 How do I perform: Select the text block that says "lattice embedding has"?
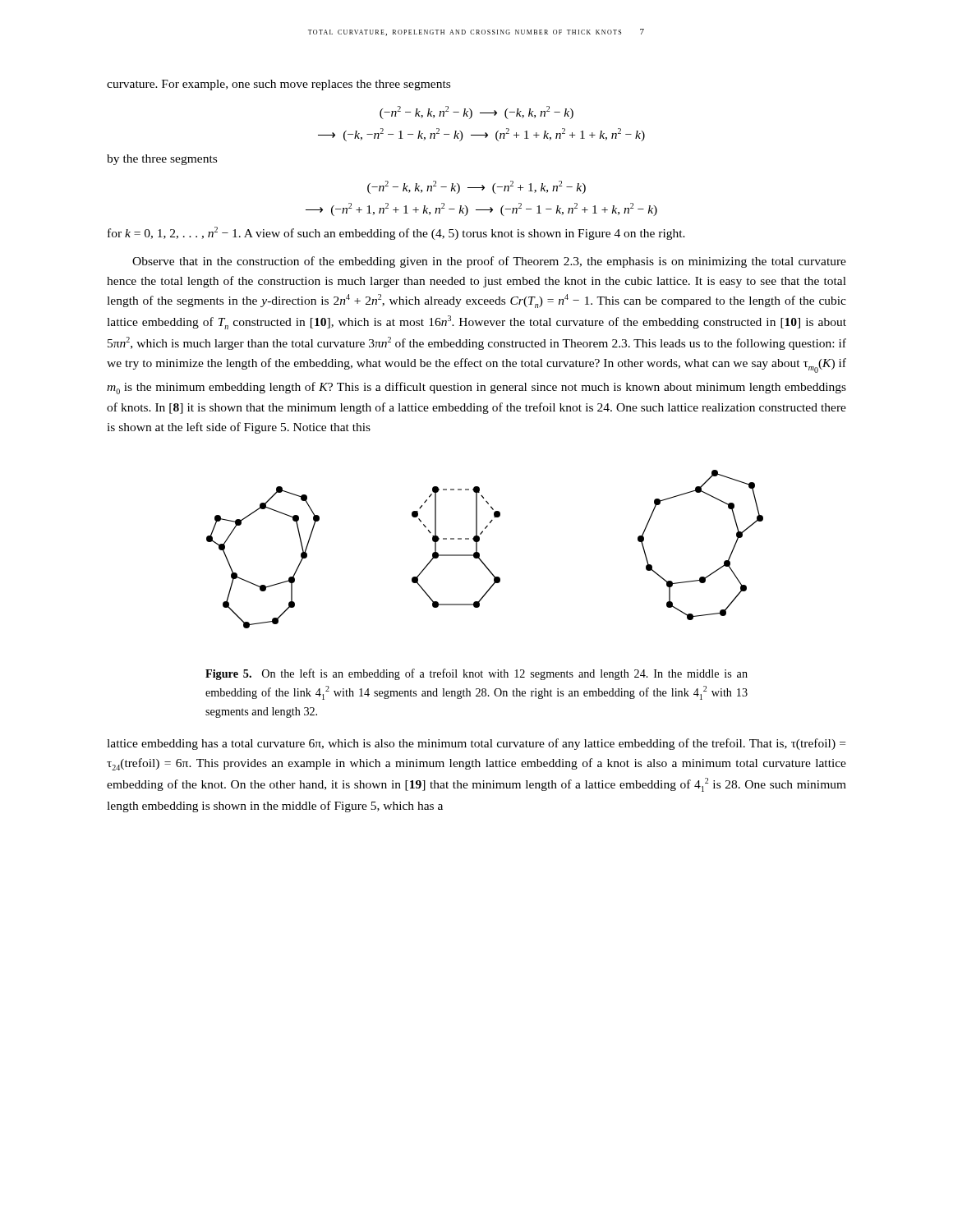[476, 774]
